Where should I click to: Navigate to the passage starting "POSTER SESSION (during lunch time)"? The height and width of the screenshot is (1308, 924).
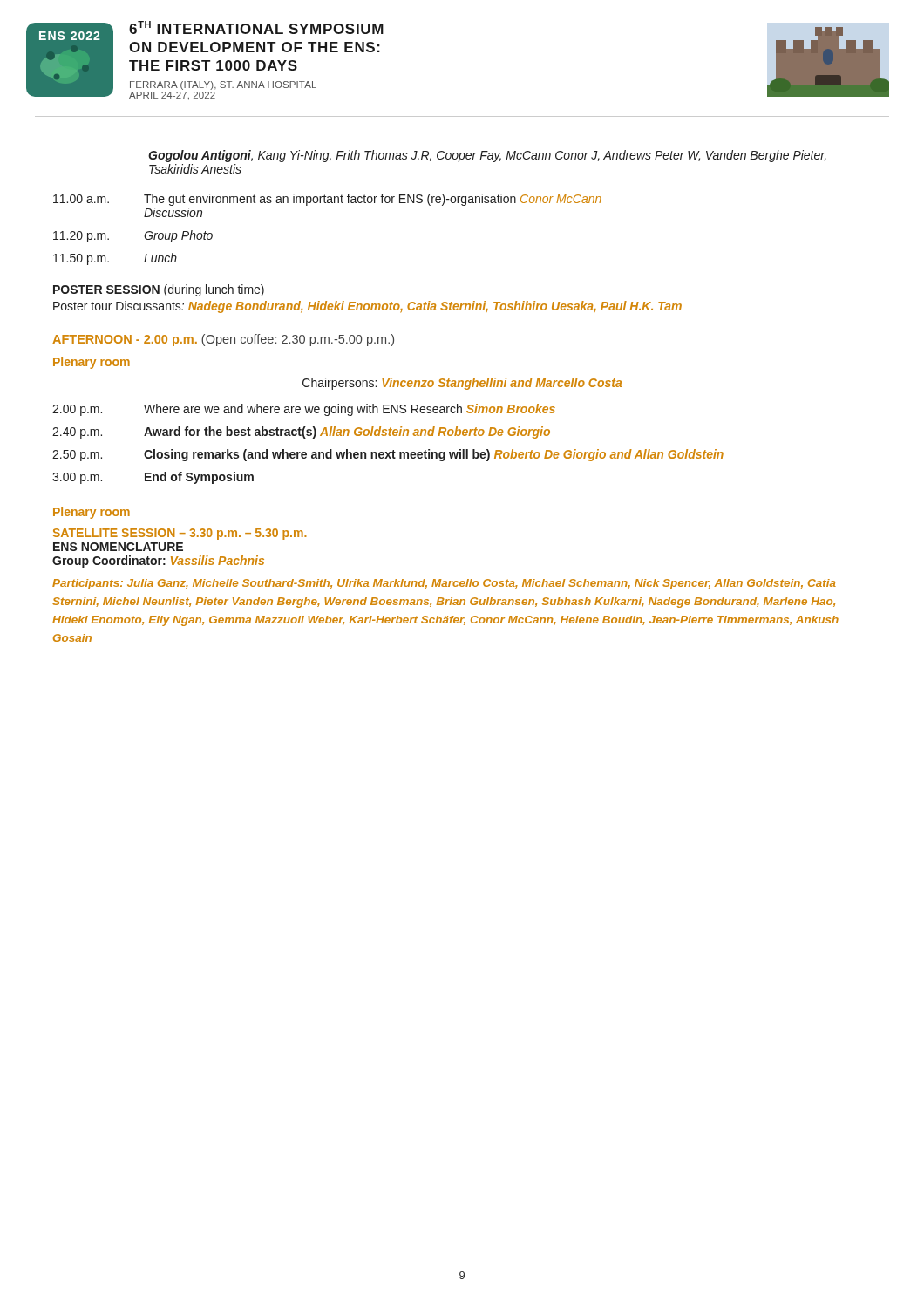(462, 298)
